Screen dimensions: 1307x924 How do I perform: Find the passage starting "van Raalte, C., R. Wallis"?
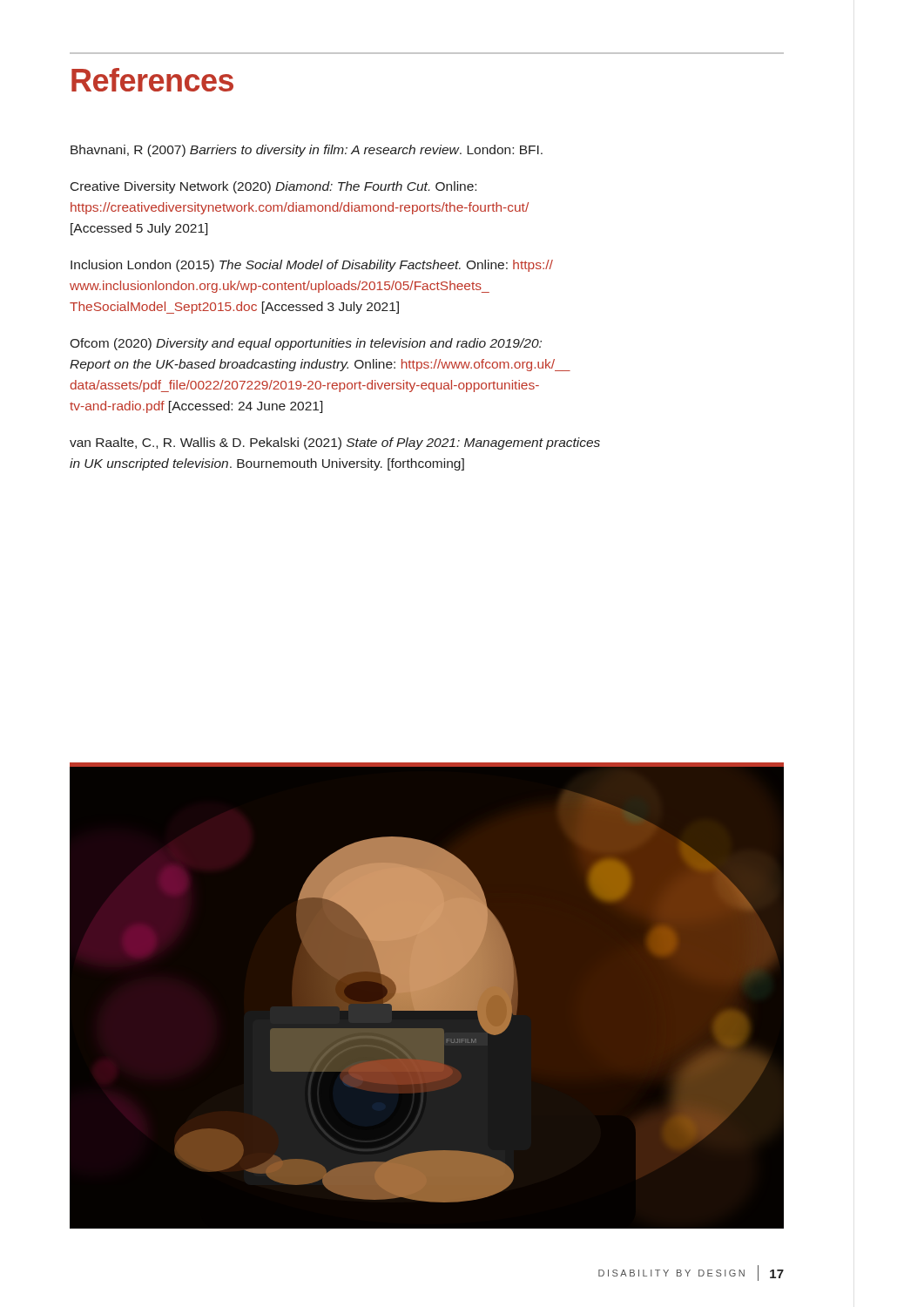click(335, 453)
